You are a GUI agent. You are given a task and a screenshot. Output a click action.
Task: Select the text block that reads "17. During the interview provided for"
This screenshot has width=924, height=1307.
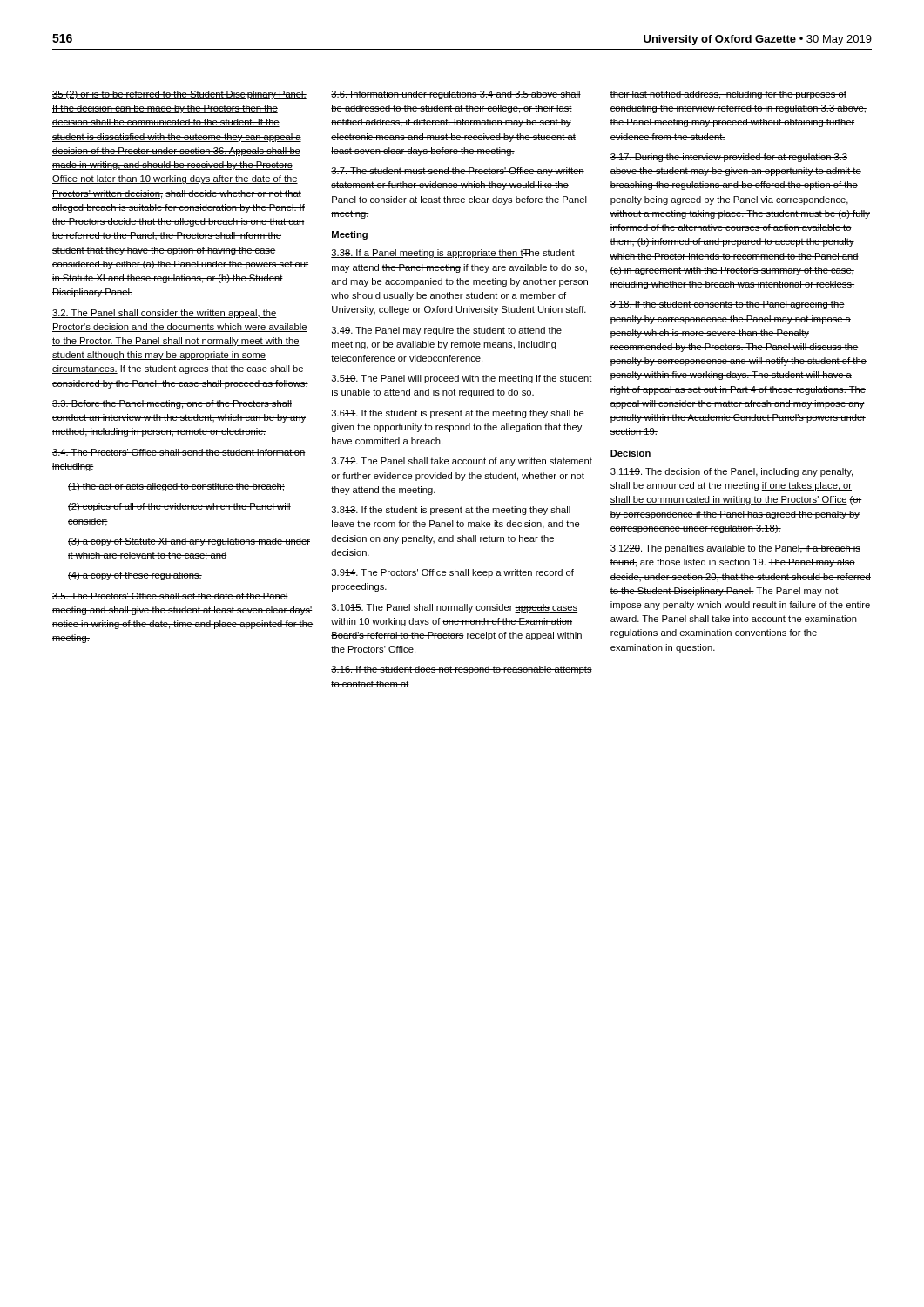(741, 221)
